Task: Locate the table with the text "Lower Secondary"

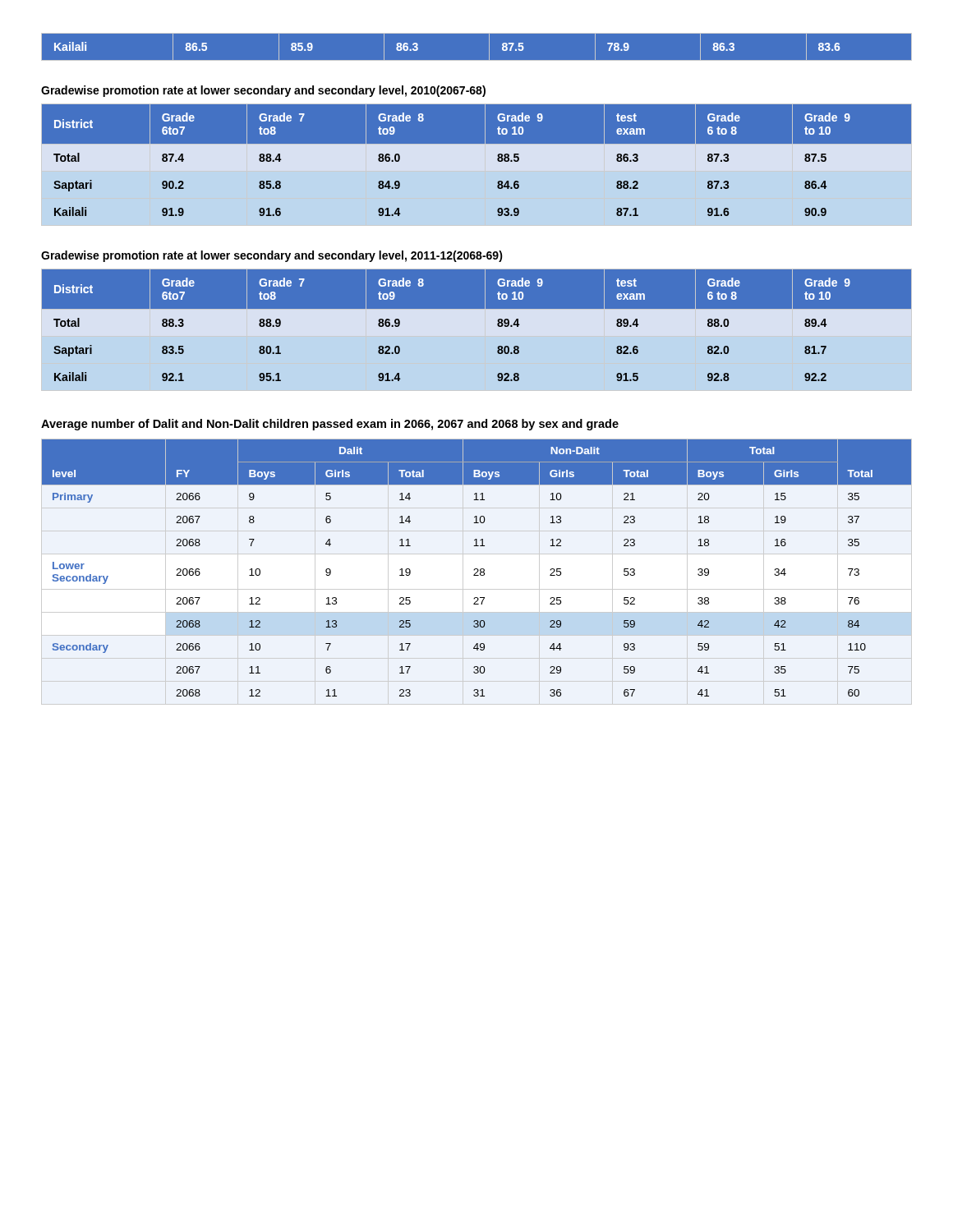Action: (x=476, y=572)
